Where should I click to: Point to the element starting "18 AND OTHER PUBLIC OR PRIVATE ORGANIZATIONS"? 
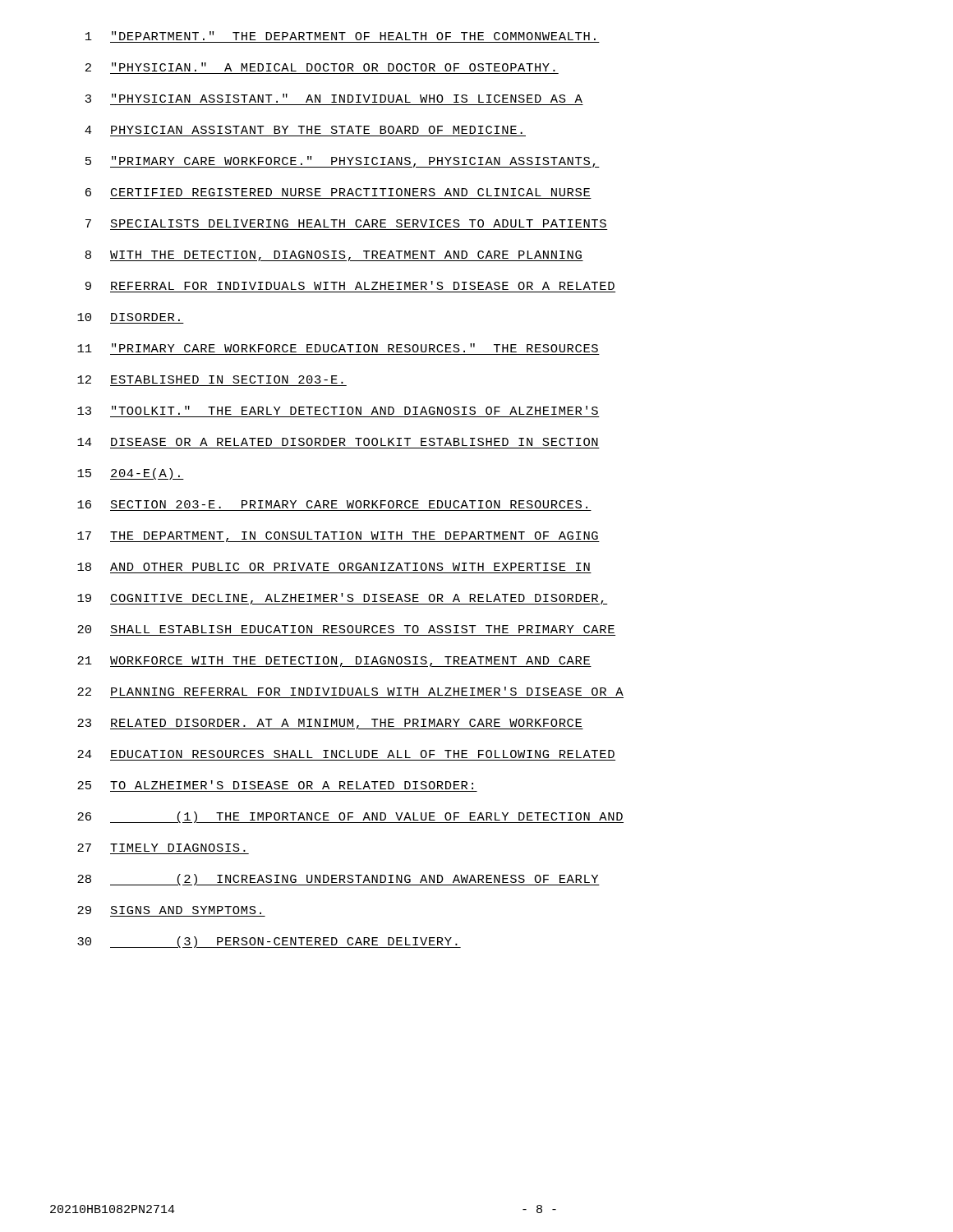click(476, 568)
